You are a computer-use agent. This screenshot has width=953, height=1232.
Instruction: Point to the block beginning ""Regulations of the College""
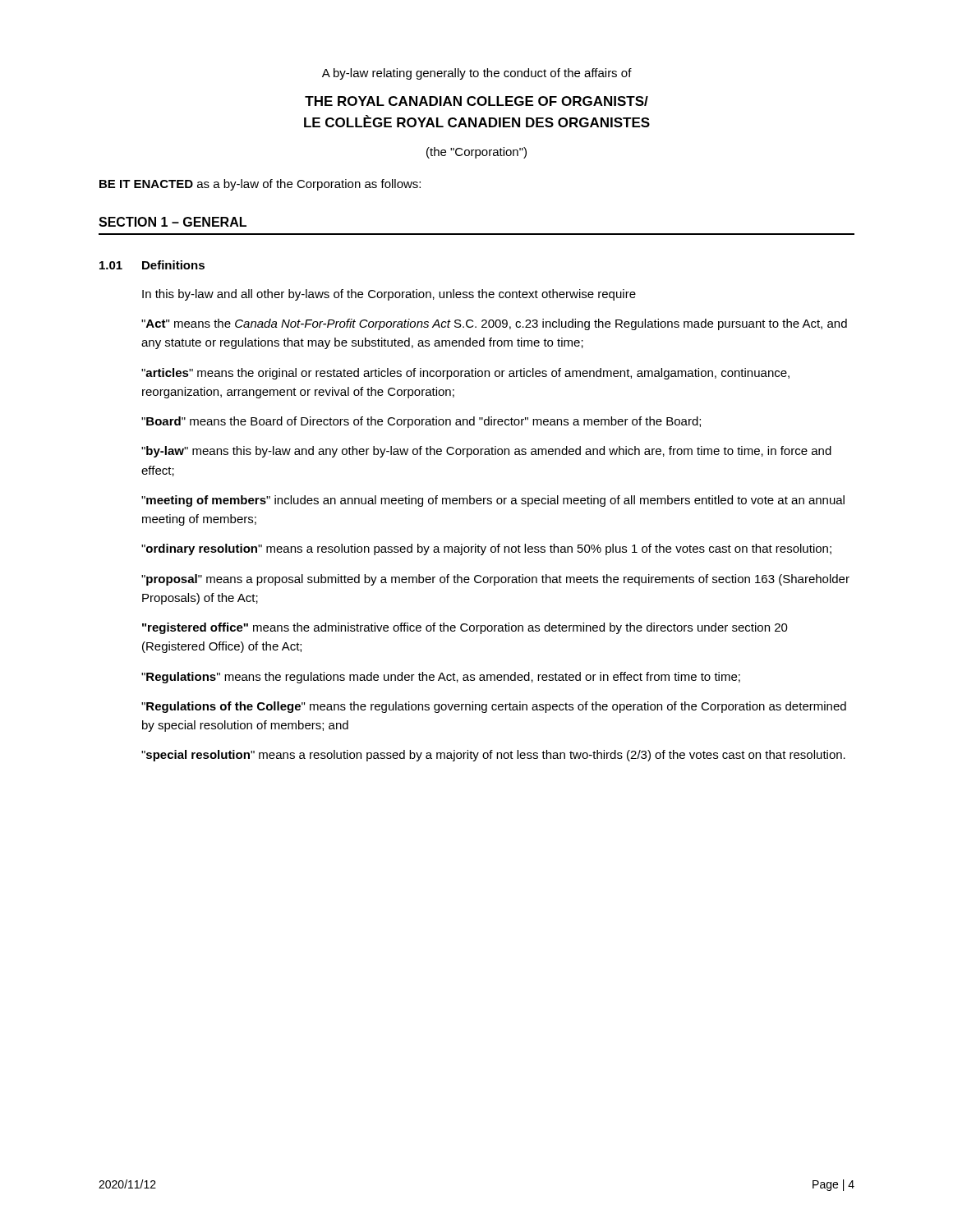(494, 715)
